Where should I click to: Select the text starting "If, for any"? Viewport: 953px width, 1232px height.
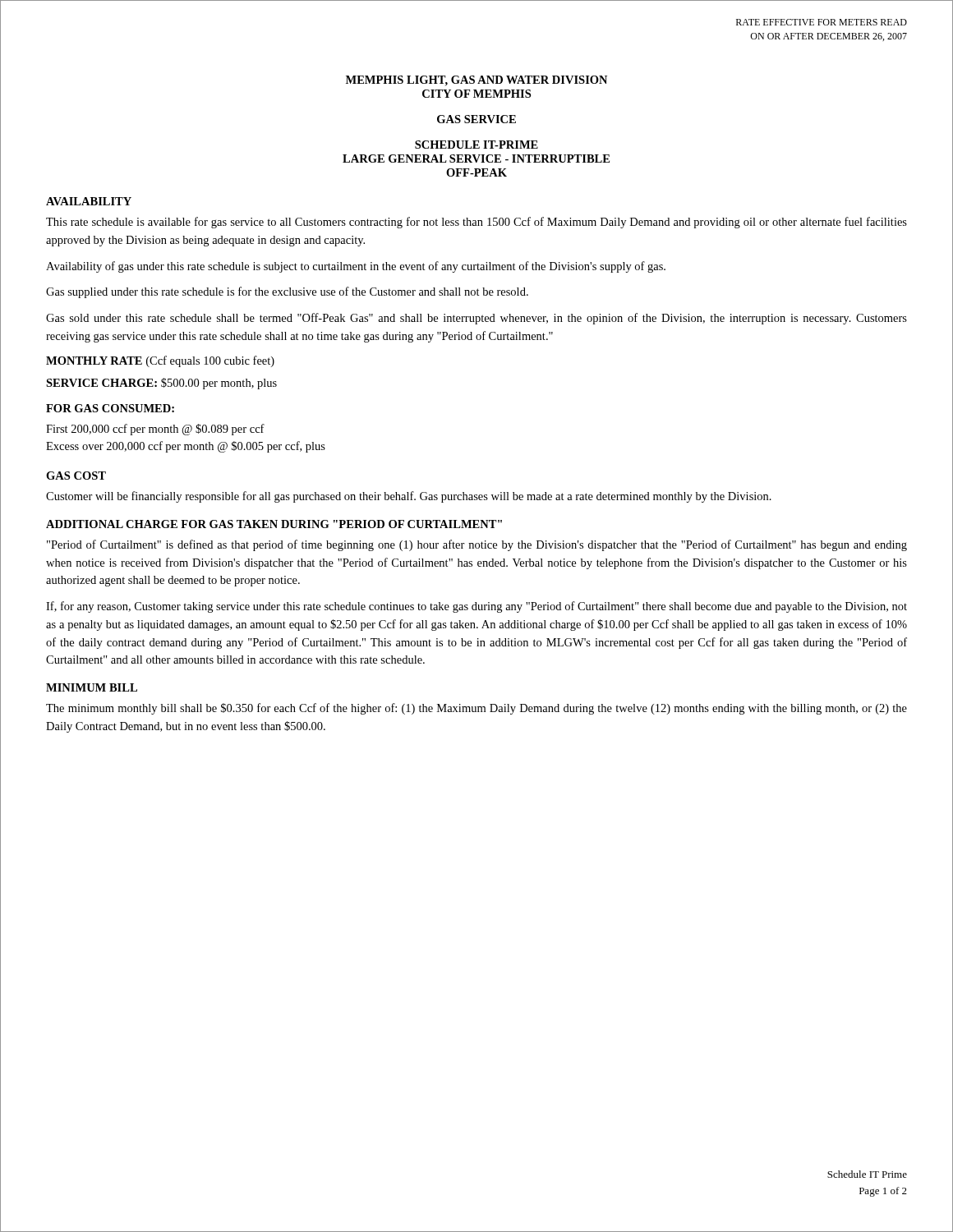click(476, 634)
